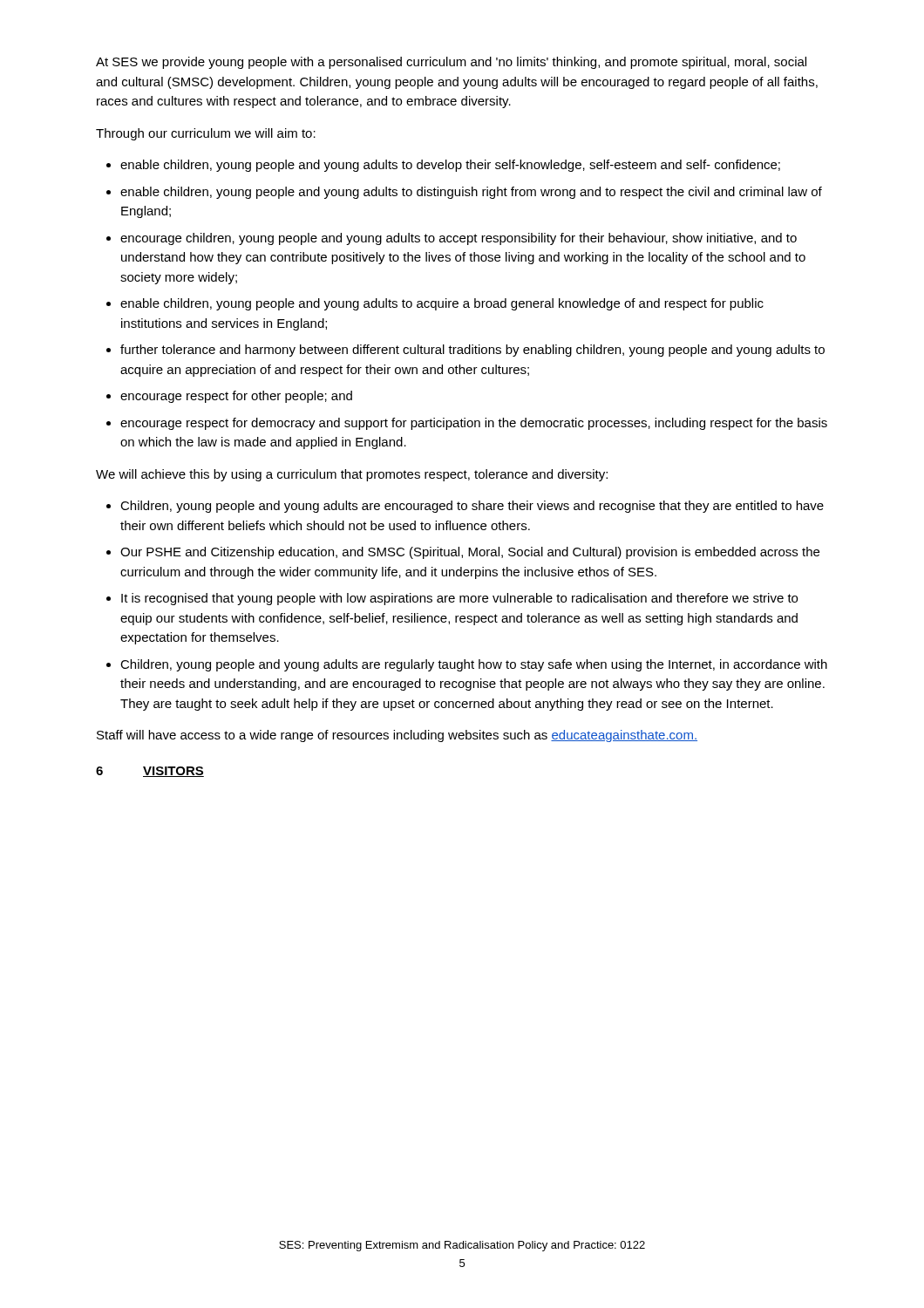Click the passage that begins "Our PSHE and Citizenship education,"
The image size is (924, 1308).
click(x=470, y=561)
